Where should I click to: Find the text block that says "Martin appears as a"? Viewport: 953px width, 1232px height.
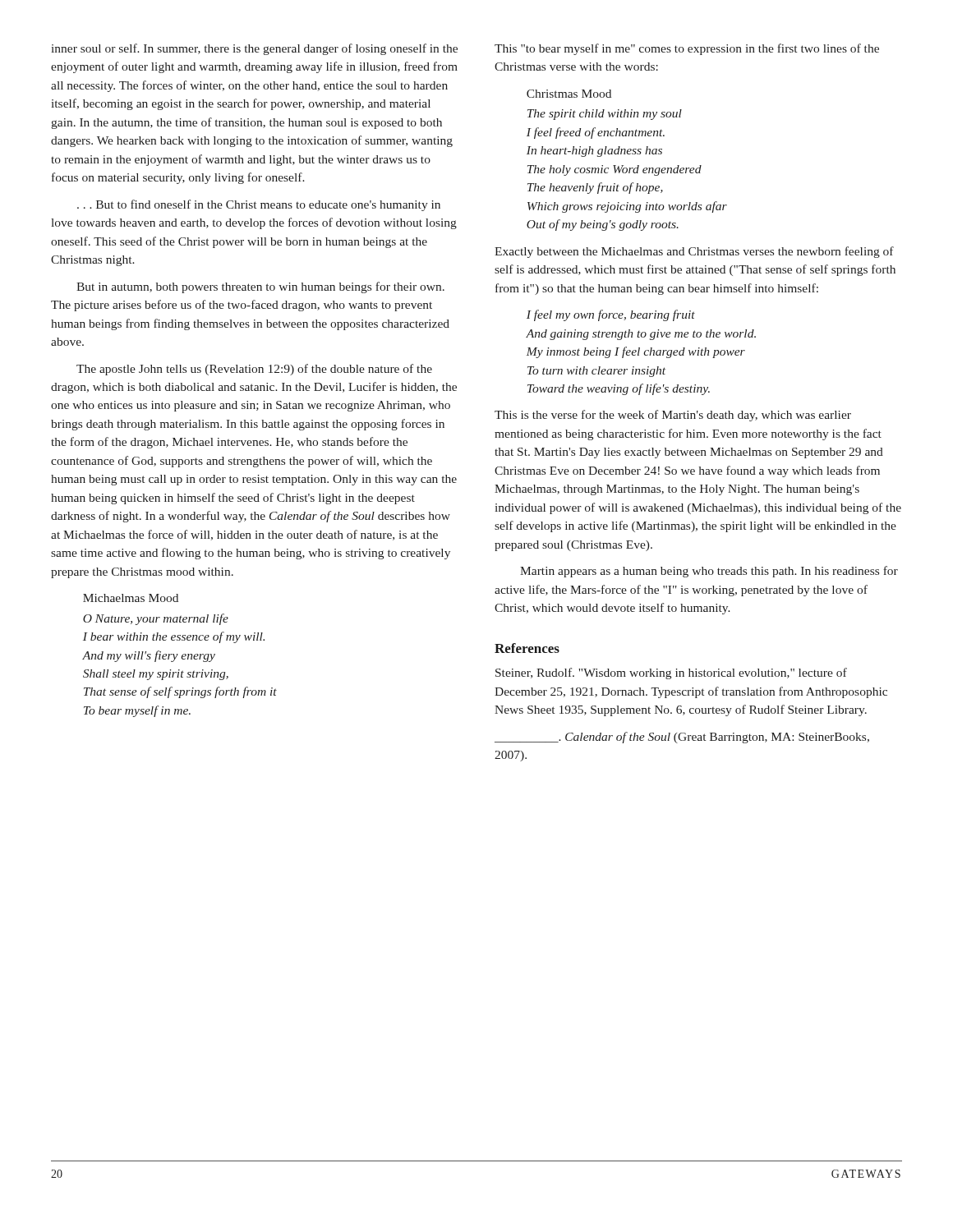(698, 590)
